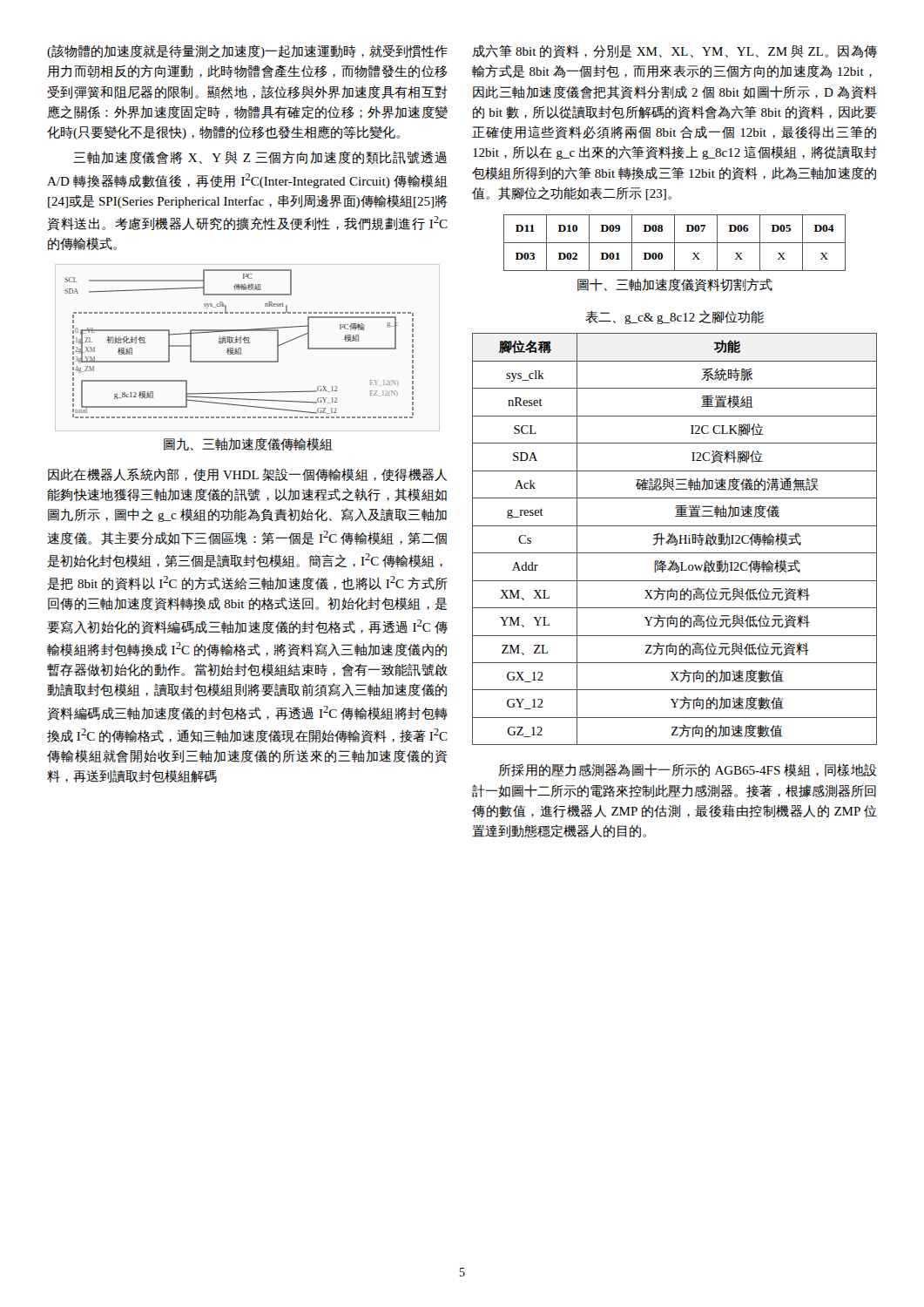Click on the passage starting "因此在機器人系統內部，使用 VHDL 架設一個傳輸模組，使得機器人能夠快速地獲得三軸加速度儀的訊號，以加速程式之執行，其模組如圖九所示，圖中之 g_c 模組的功能為負責初始化、寫入及讀取三軸加速度儀。其主要分成如下三個區塊：第一個是"
The height and width of the screenshot is (1307, 924).
(247, 626)
